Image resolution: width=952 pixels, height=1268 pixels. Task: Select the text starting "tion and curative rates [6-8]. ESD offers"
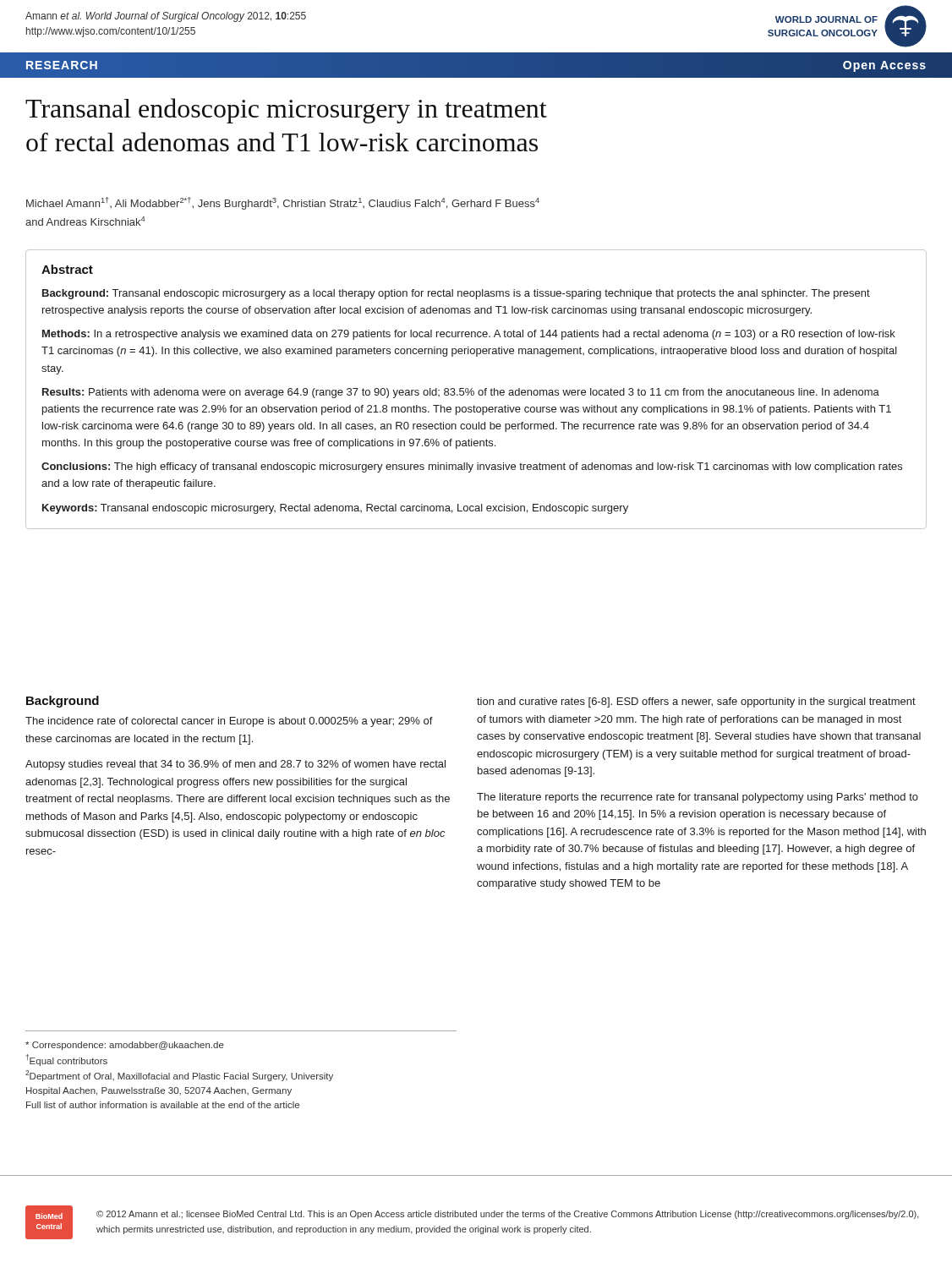click(x=702, y=793)
